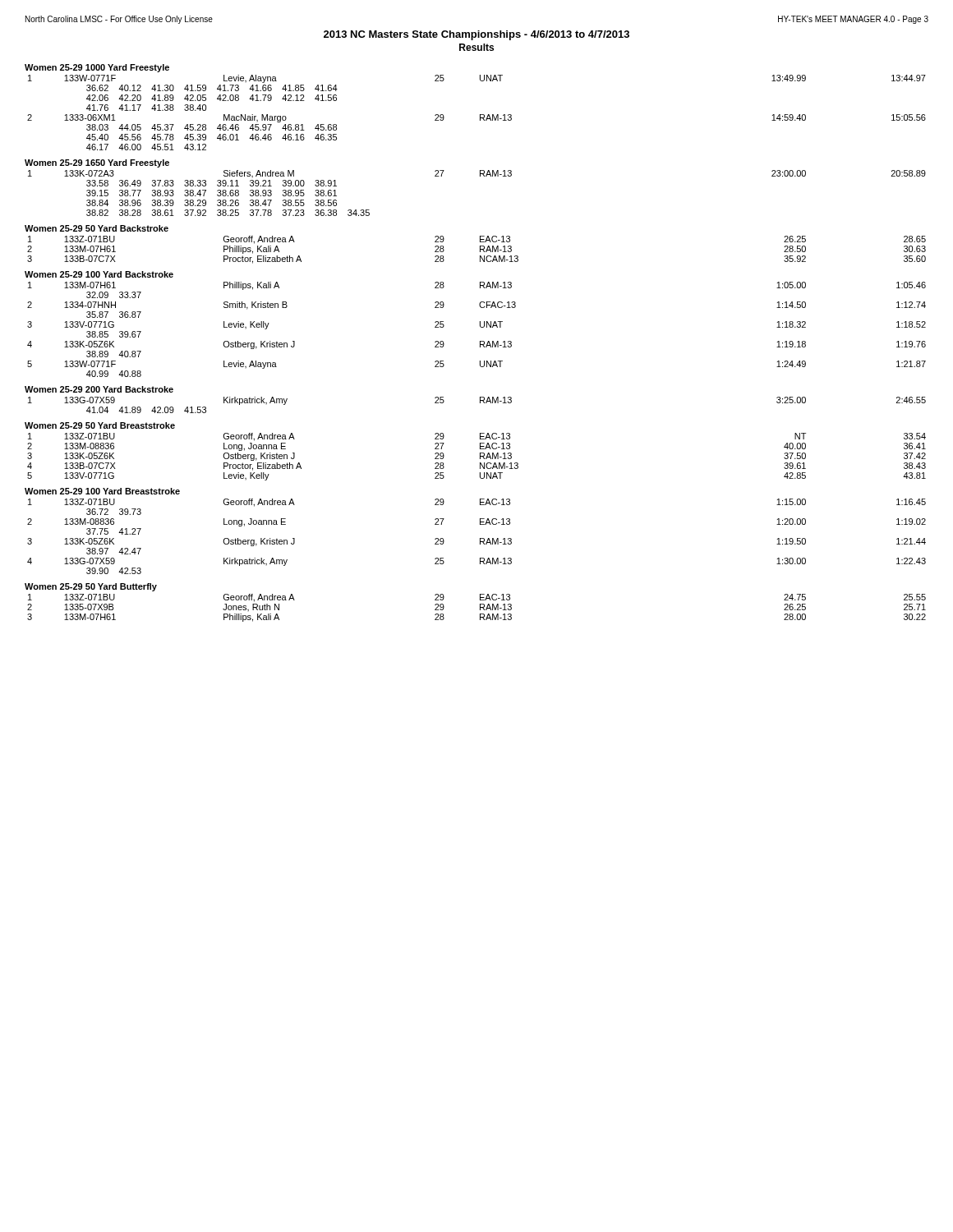Find the section header containing "Women 25-29 1650 Yard Freestyle"
The width and height of the screenshot is (953, 1232).
97,163
